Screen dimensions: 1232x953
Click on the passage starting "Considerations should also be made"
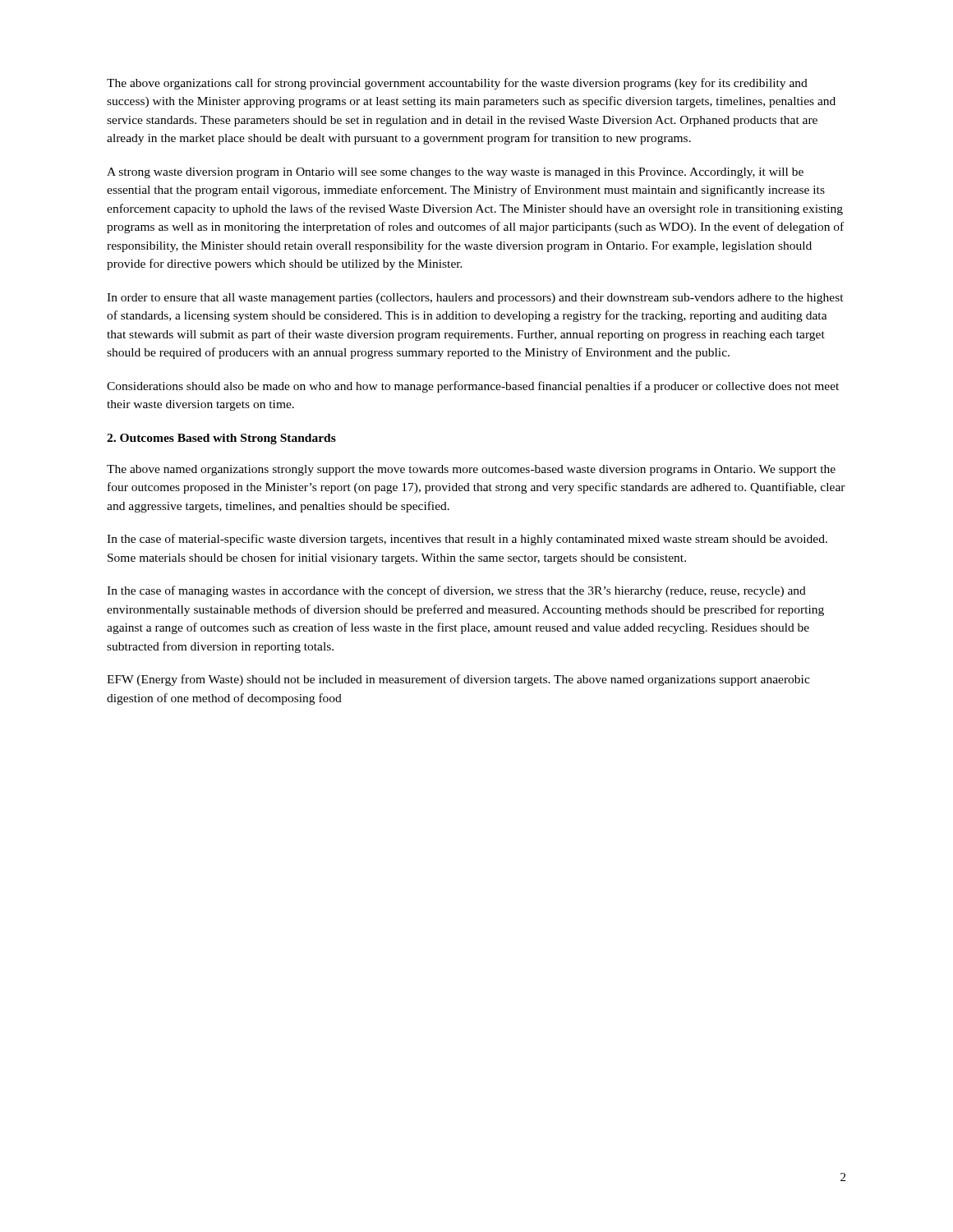click(x=473, y=394)
